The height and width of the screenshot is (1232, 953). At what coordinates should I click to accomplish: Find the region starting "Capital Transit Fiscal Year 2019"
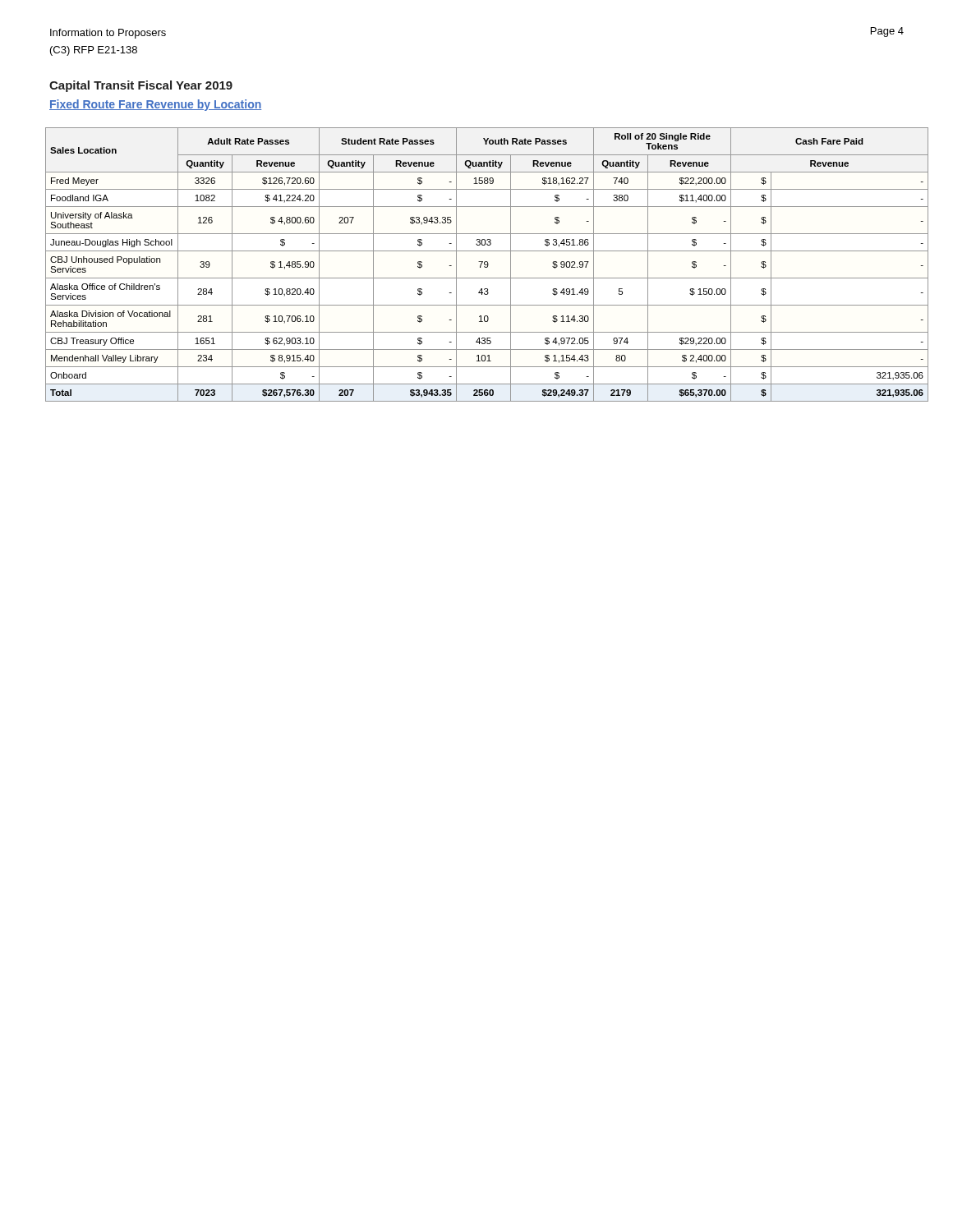tap(141, 85)
